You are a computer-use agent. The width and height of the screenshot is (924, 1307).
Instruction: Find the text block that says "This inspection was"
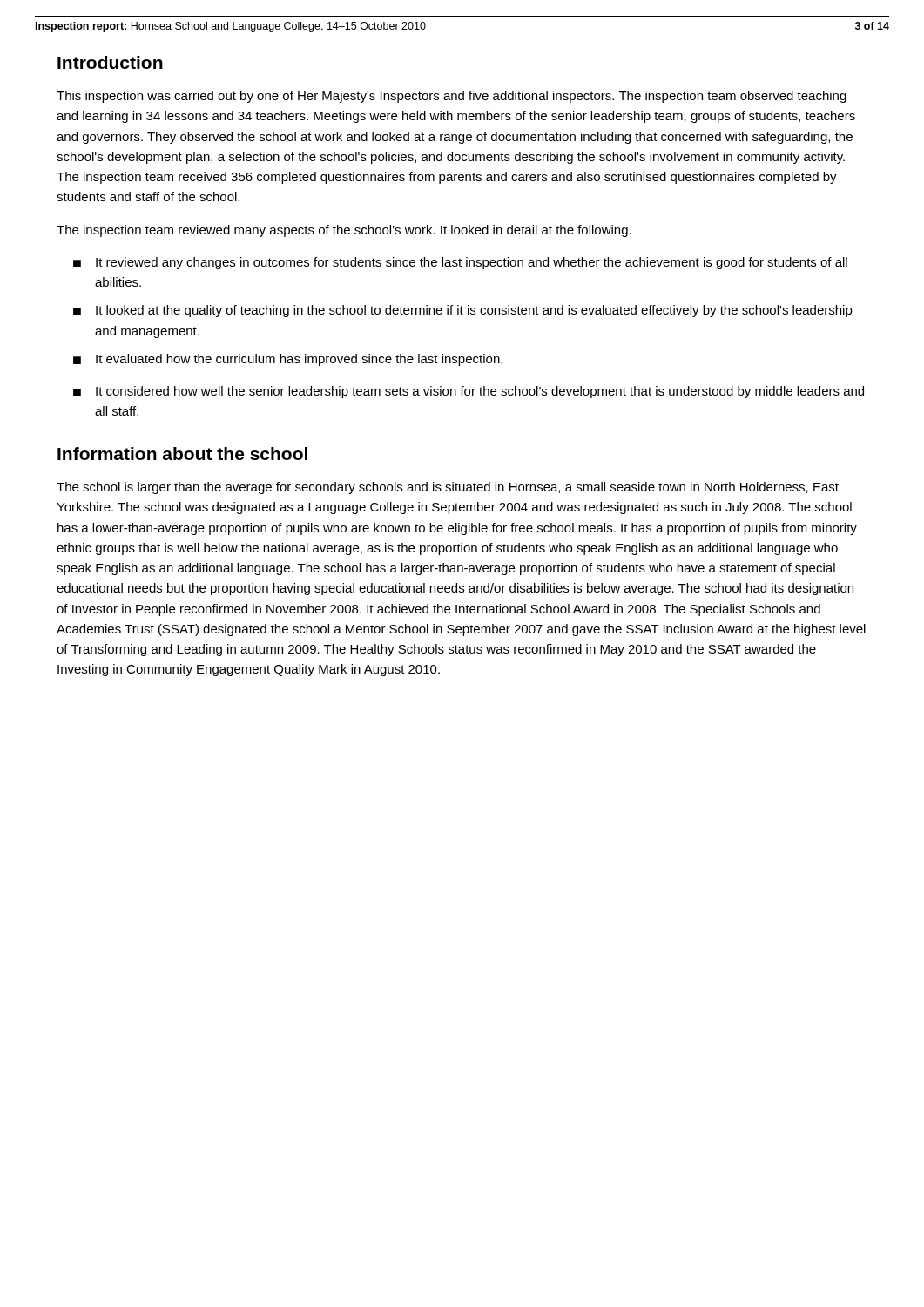pyautogui.click(x=456, y=146)
